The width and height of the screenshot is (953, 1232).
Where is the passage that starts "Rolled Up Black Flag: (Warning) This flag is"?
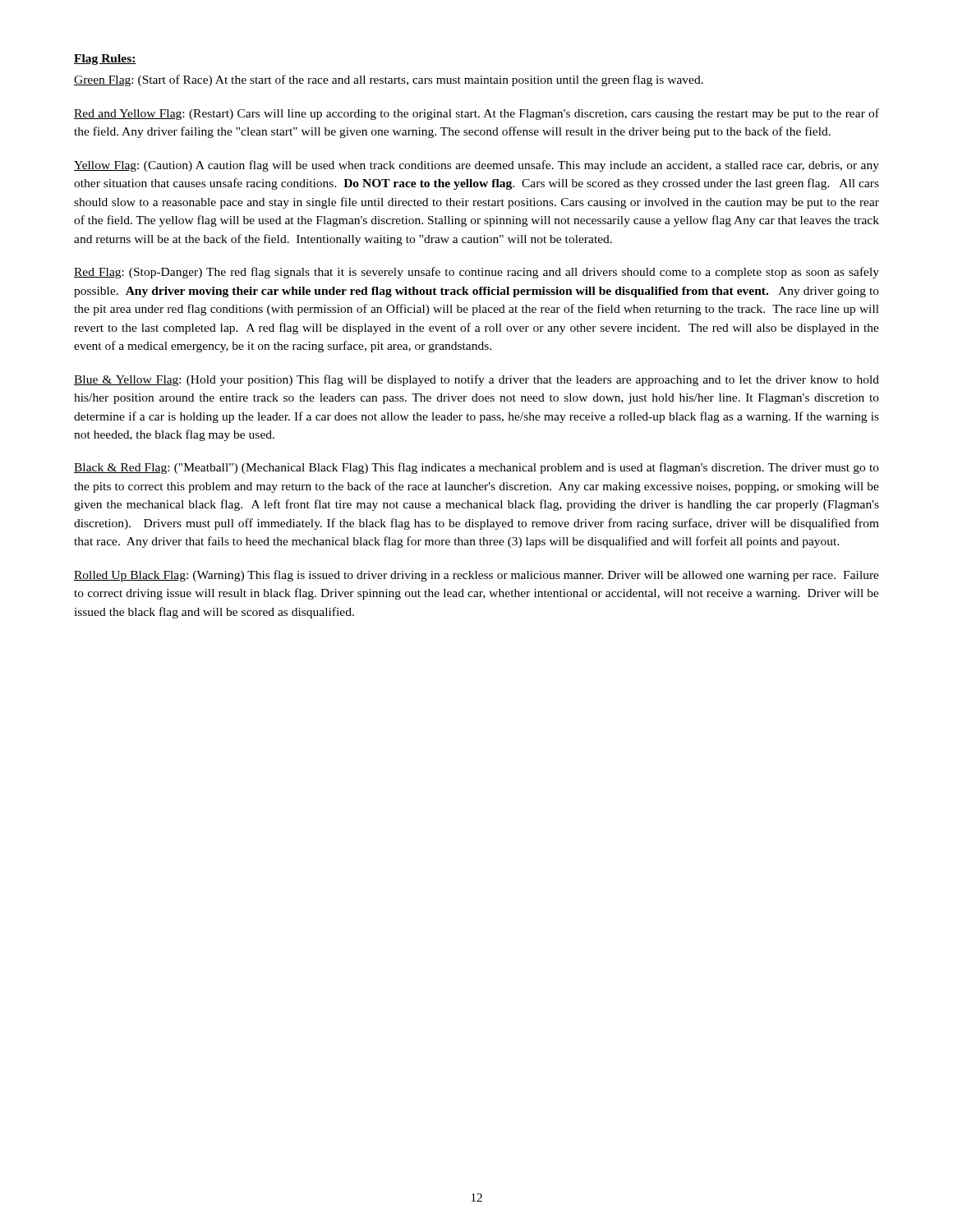[x=476, y=593]
